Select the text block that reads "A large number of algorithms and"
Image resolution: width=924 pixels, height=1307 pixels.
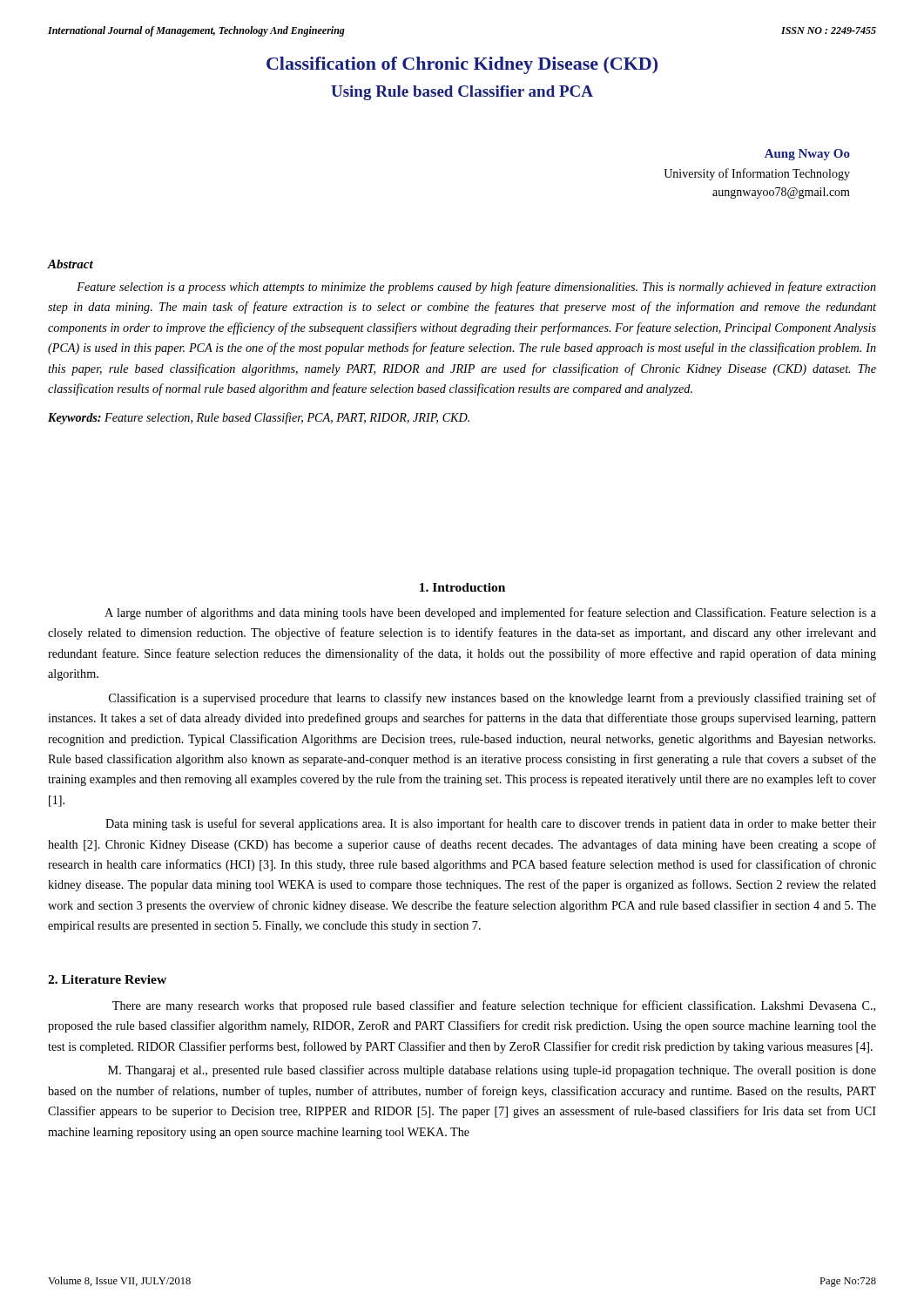point(462,770)
